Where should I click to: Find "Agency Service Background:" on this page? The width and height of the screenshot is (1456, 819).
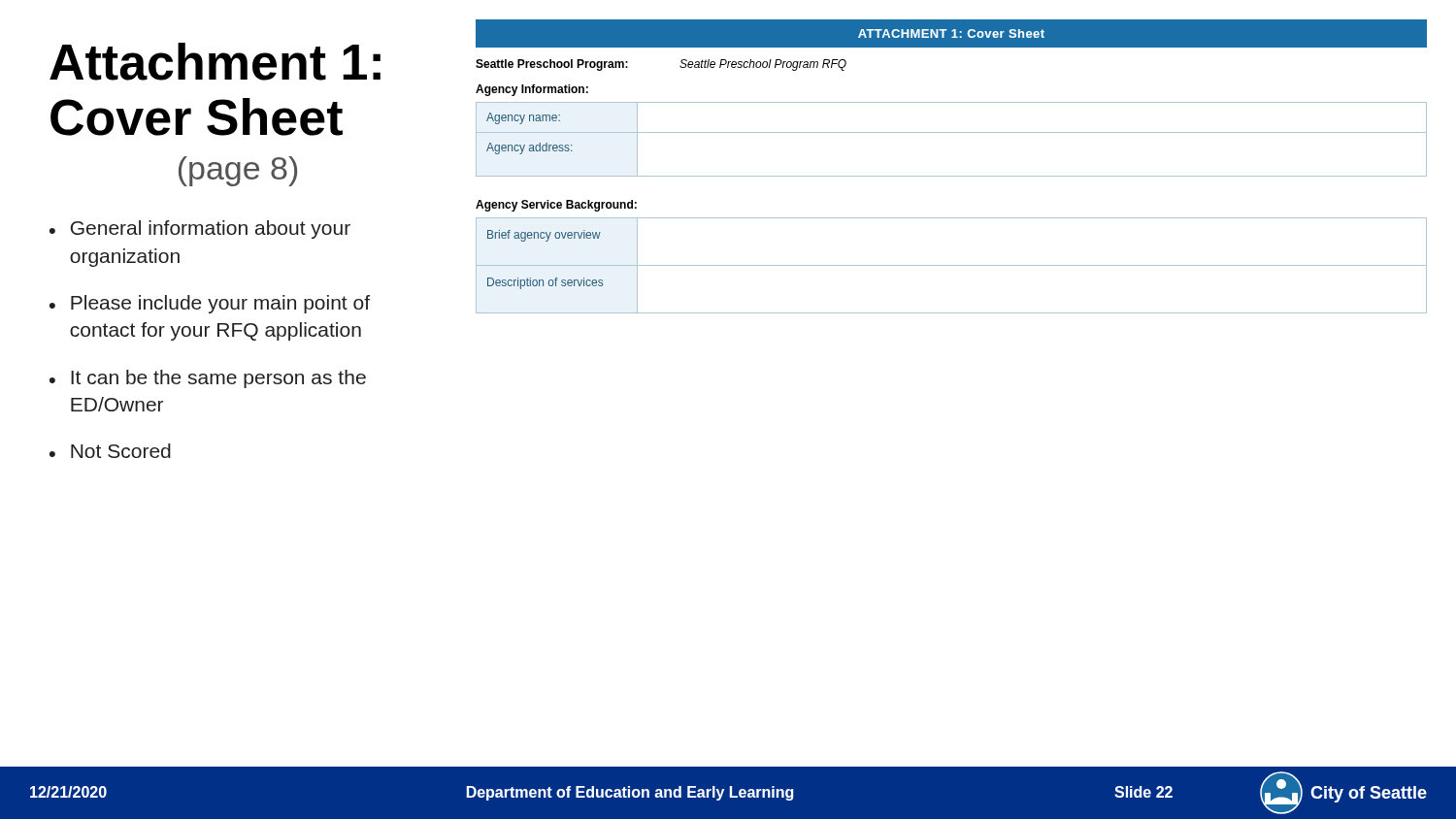pyautogui.click(x=557, y=205)
